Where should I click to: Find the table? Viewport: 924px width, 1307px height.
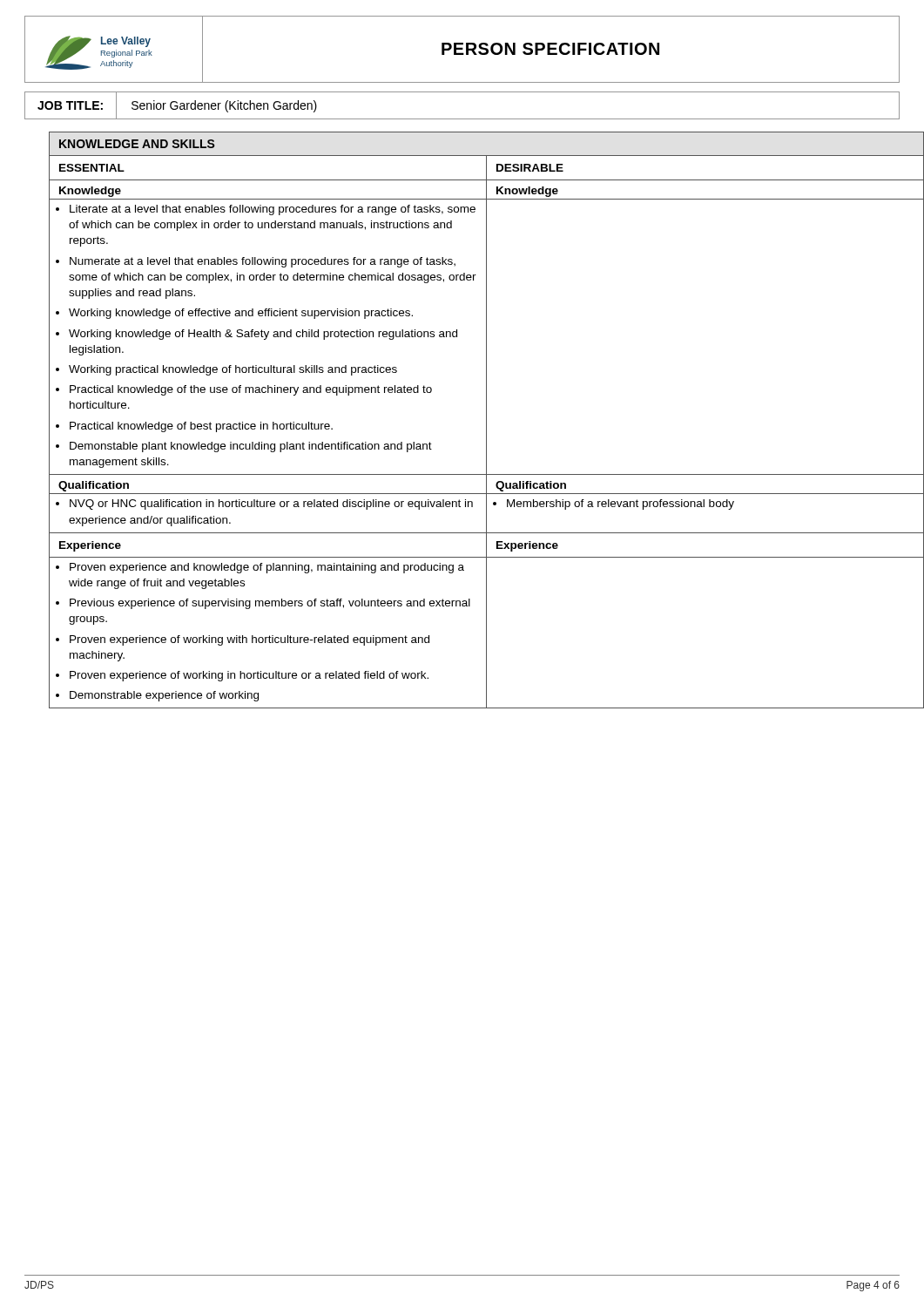462,420
